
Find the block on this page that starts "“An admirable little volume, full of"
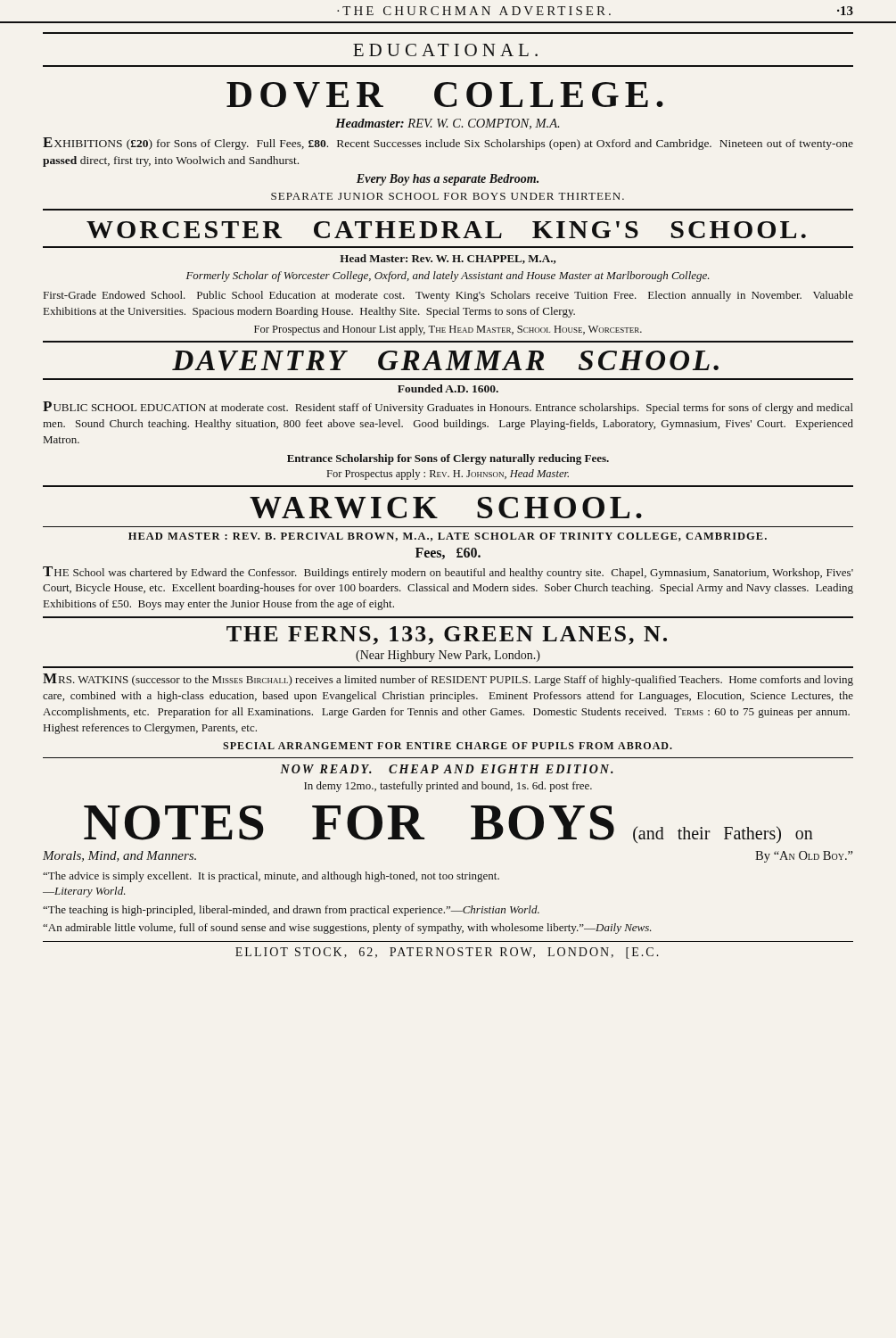point(348,928)
